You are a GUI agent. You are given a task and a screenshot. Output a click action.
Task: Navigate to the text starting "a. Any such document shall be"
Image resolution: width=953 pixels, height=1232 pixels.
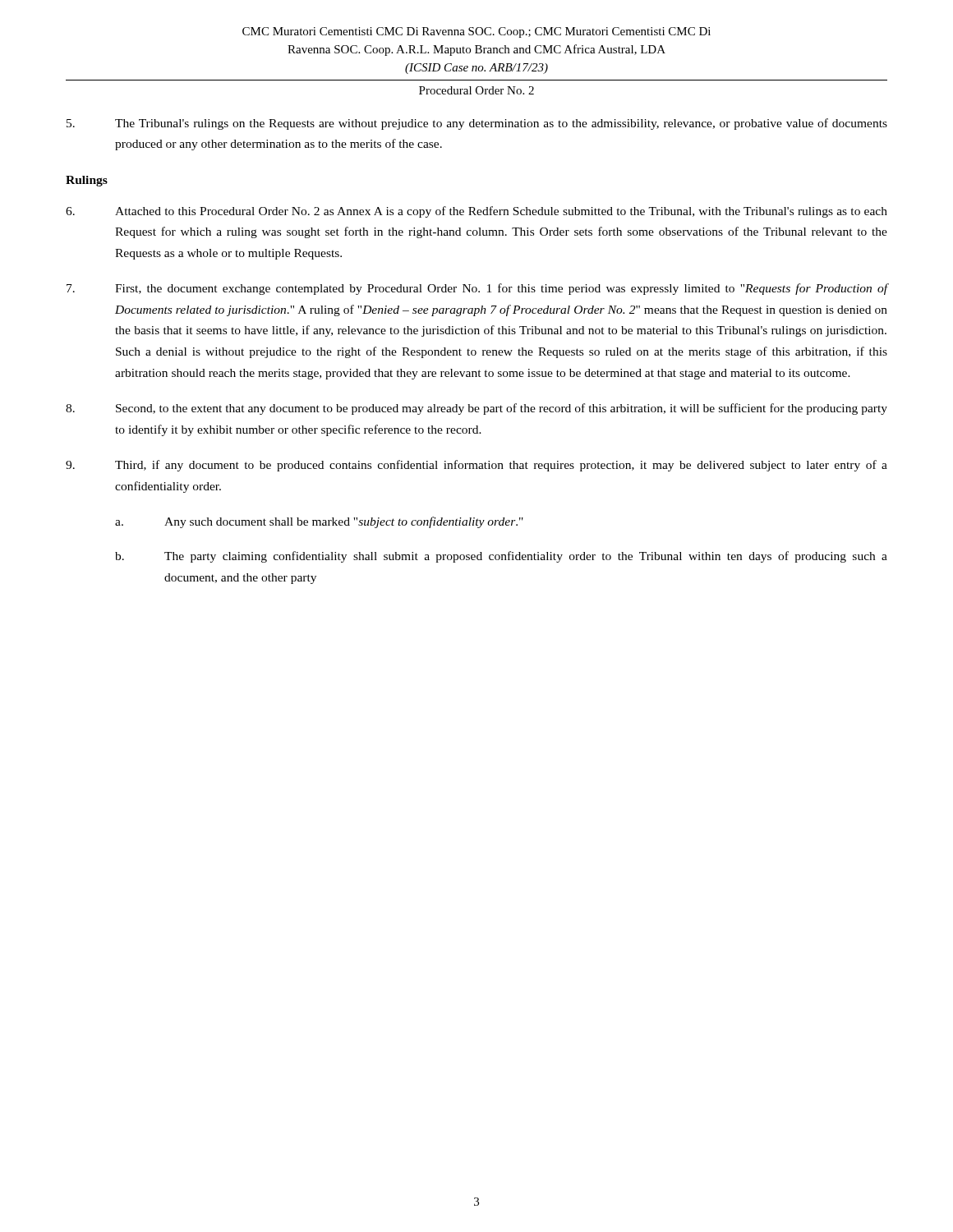point(501,522)
